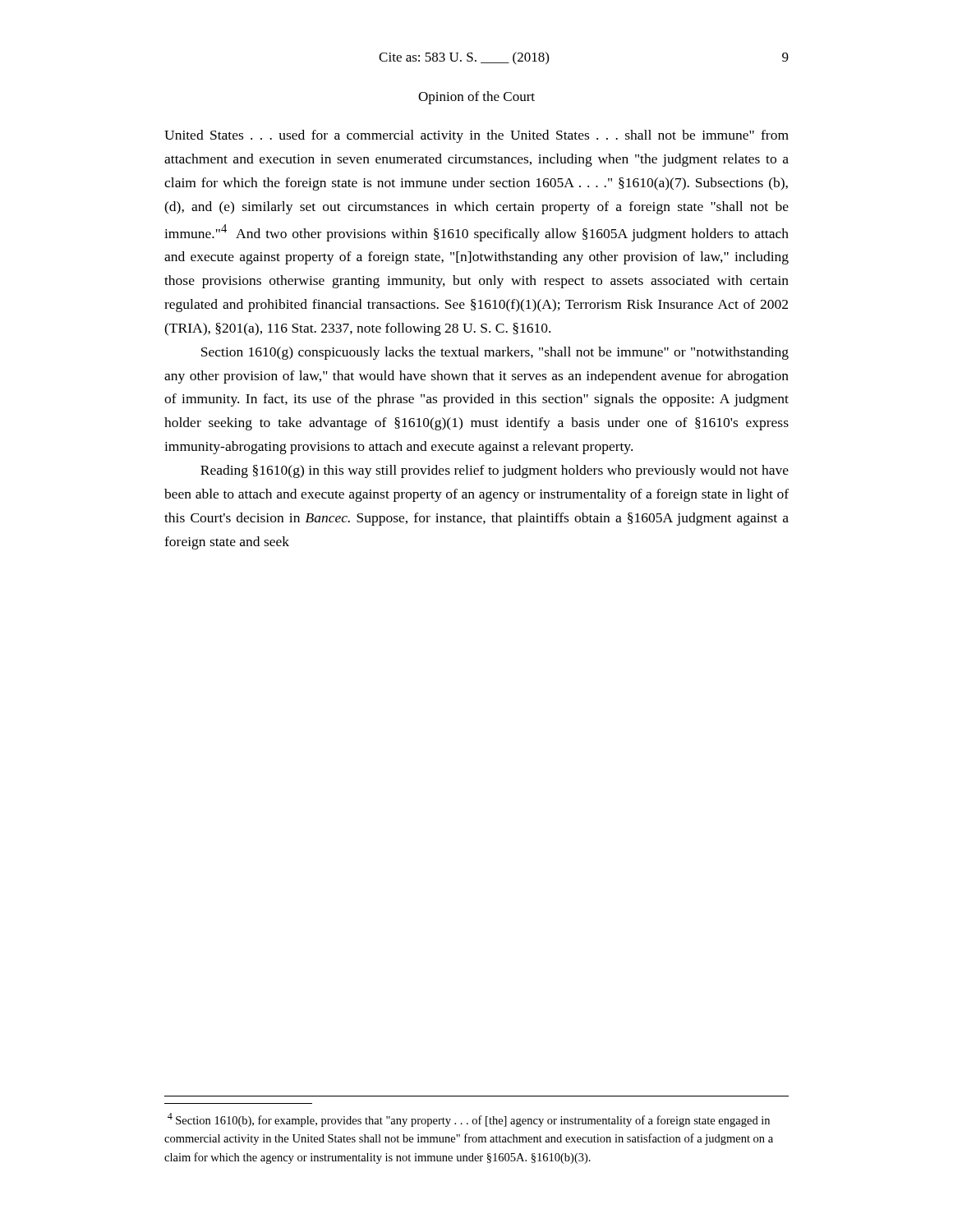Click on the footnote that says "4 Section 1610(b), for example,"
The height and width of the screenshot is (1232, 953).
(x=476, y=1135)
